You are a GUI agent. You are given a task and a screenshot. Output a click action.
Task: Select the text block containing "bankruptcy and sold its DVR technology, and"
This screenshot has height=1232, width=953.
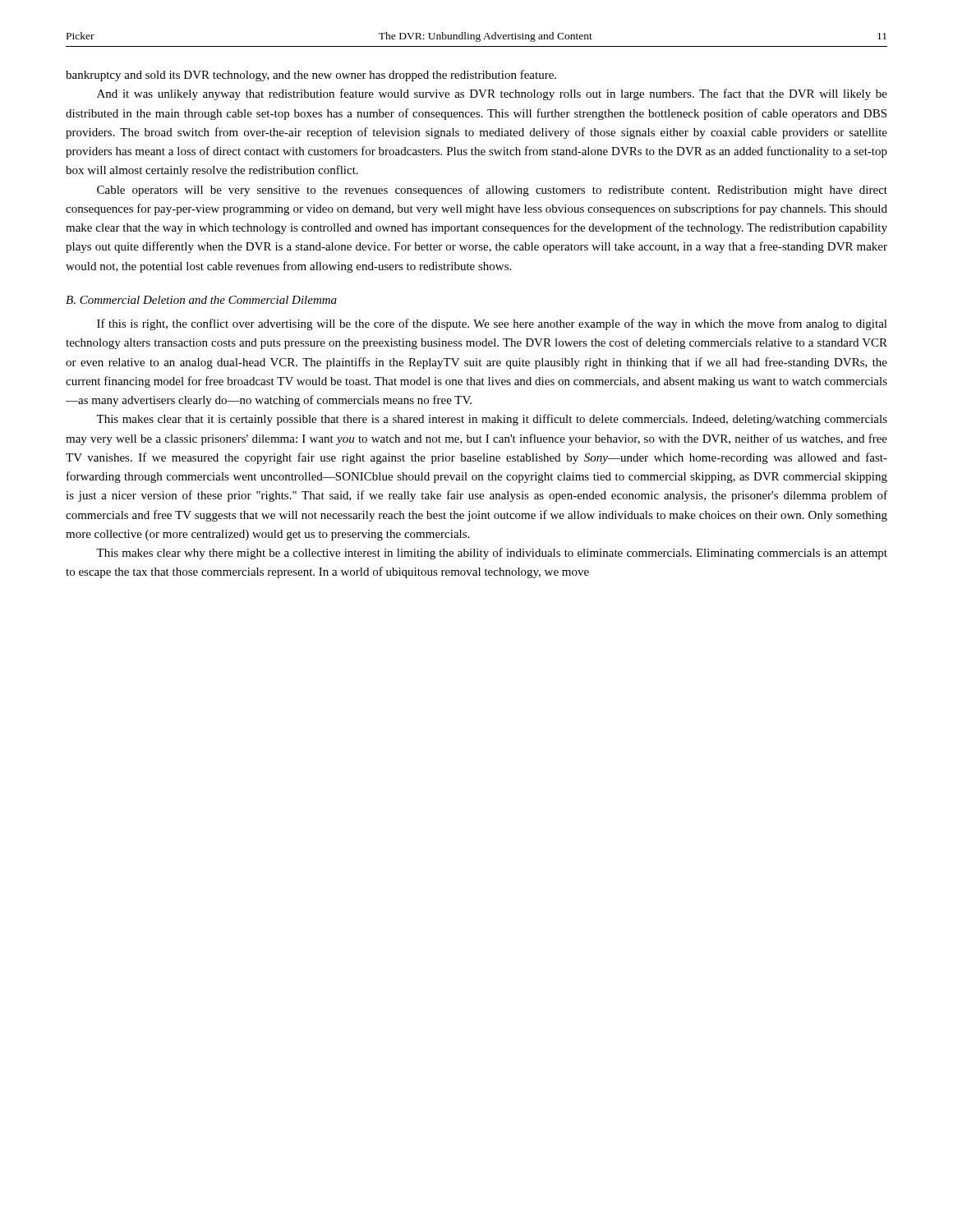tap(476, 75)
